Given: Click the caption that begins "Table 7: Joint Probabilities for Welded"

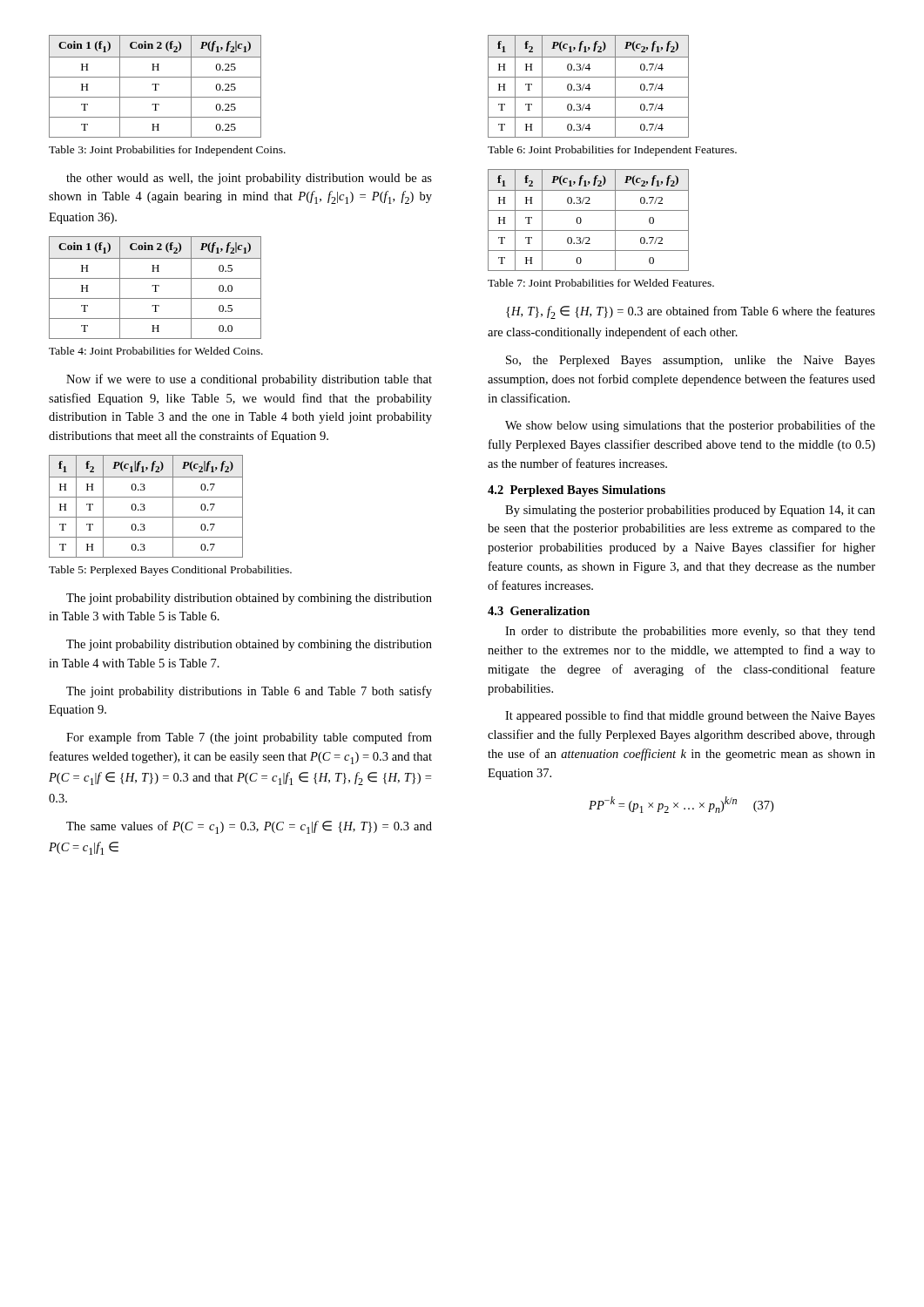Looking at the screenshot, I should tap(601, 283).
